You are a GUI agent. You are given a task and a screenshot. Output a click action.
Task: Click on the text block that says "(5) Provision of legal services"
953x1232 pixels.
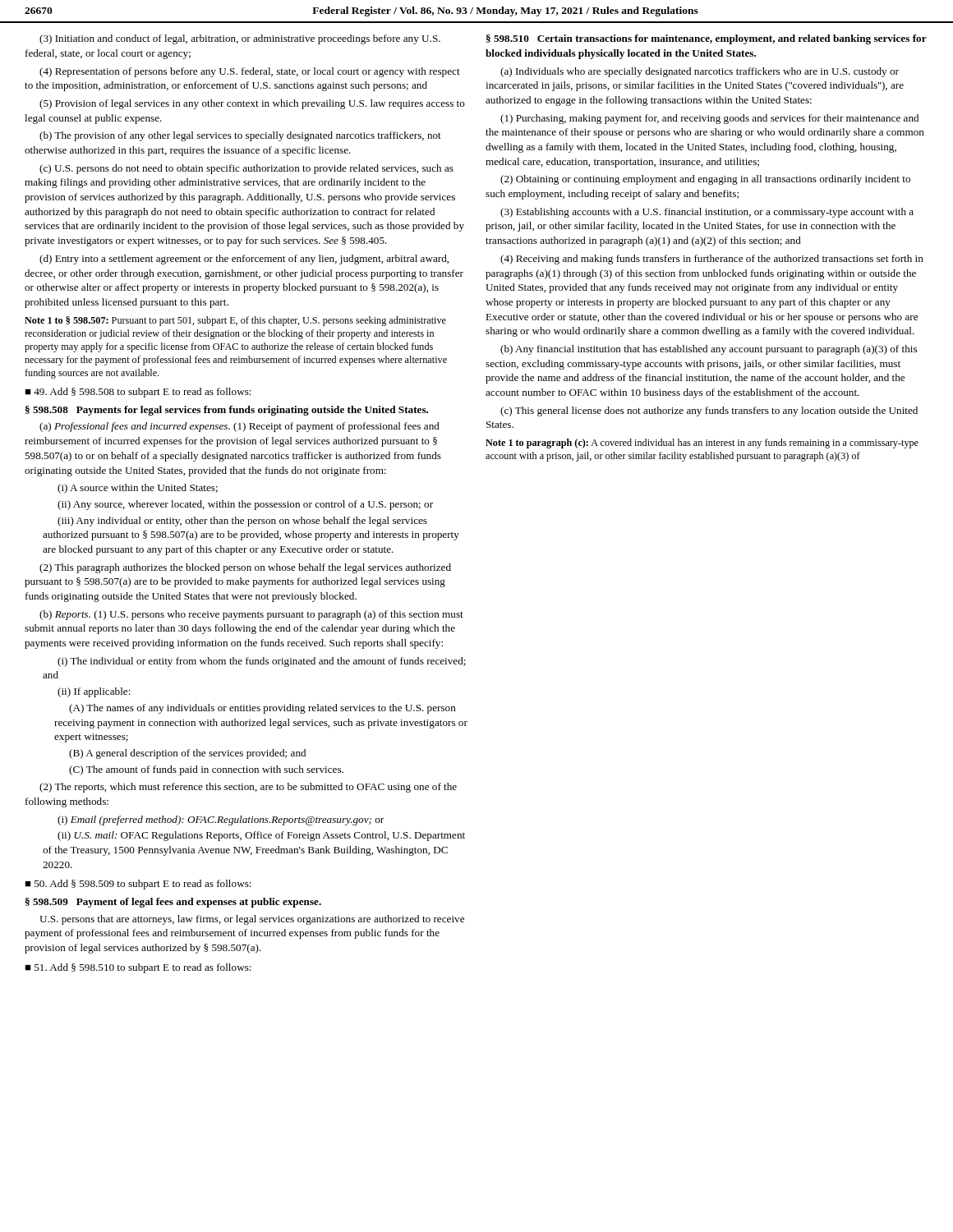246,111
